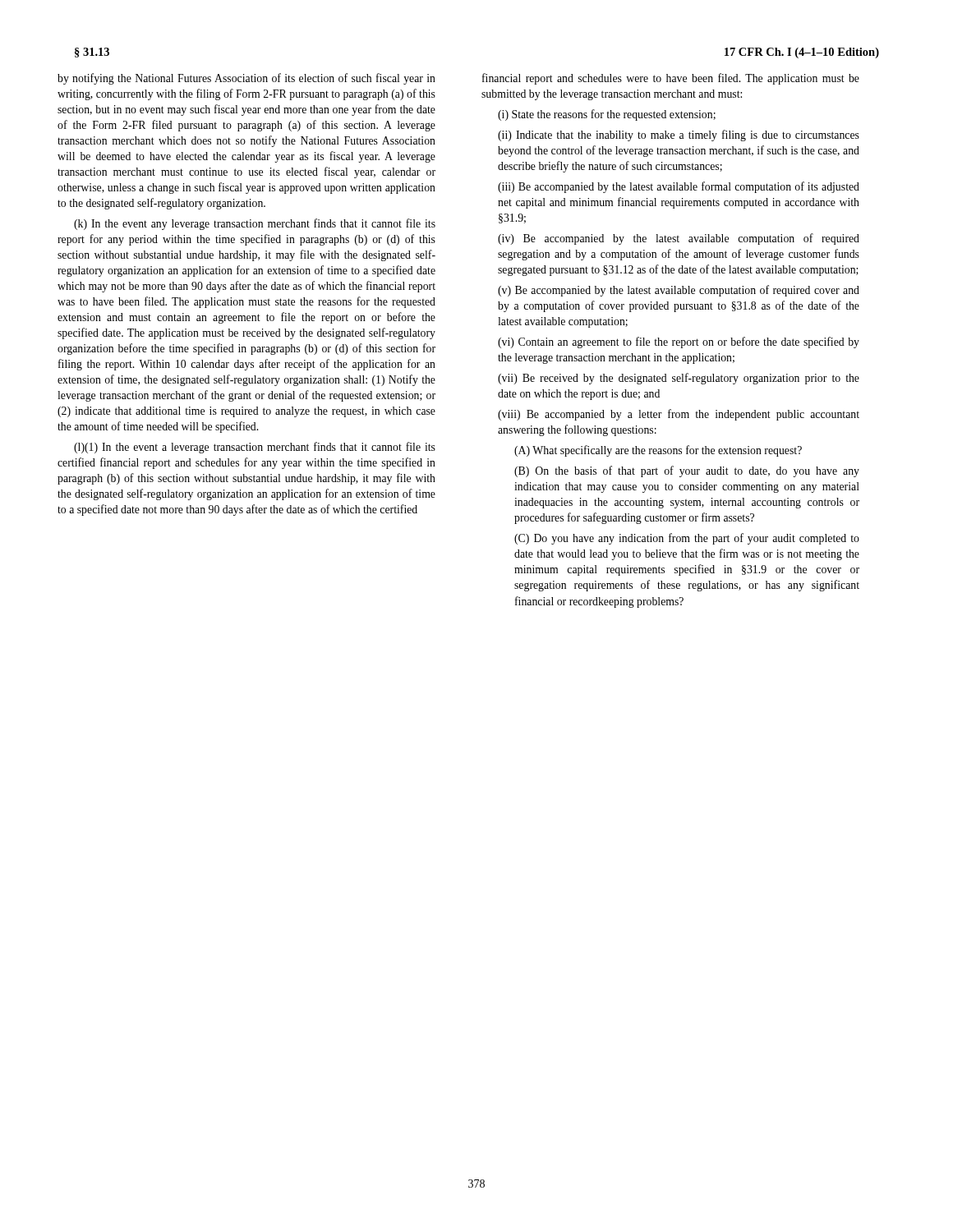Find the passage starting "(C) Do you have any"

[x=670, y=570]
